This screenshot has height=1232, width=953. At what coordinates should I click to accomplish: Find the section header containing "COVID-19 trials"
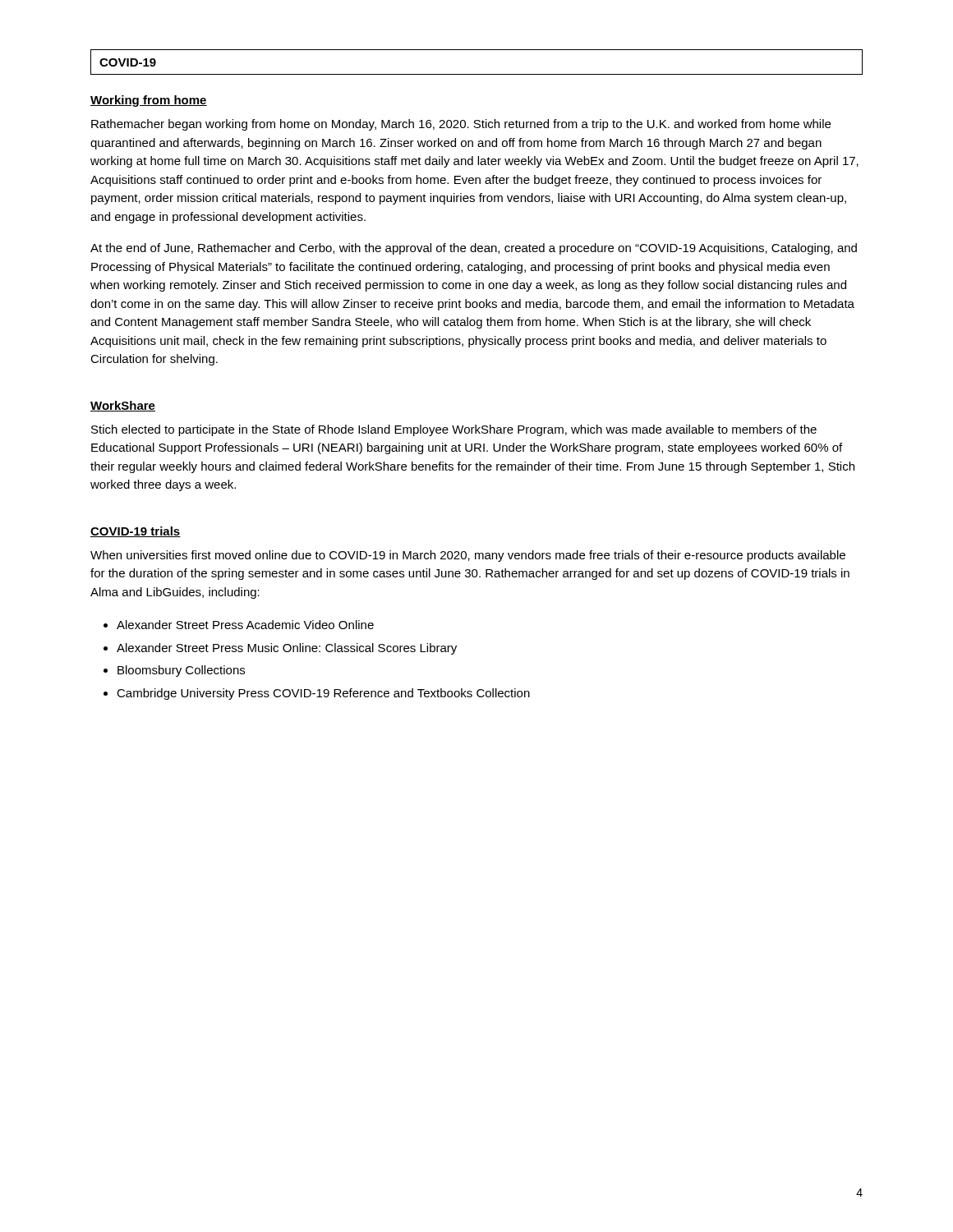135,531
